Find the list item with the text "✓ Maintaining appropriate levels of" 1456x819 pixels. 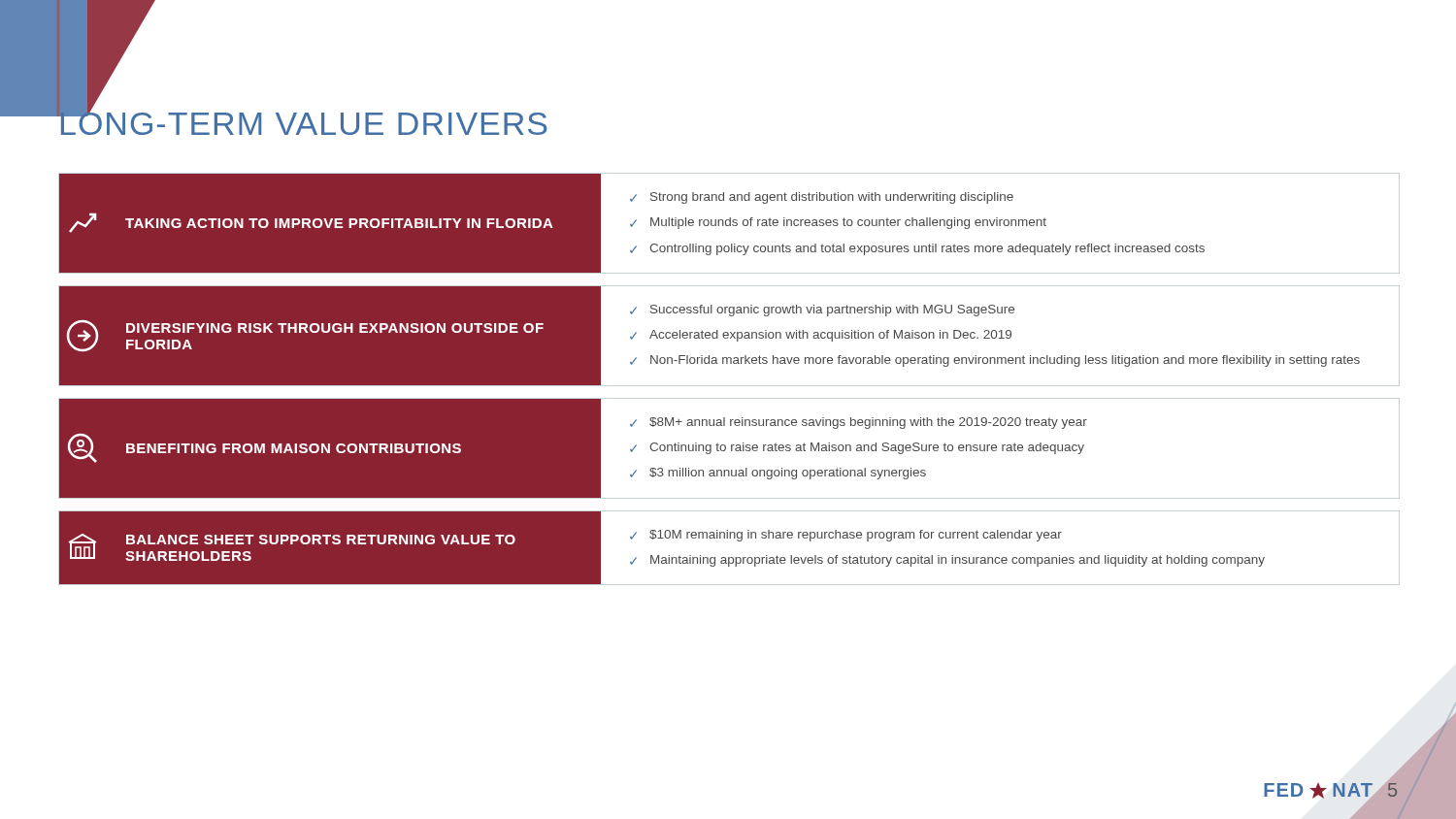click(946, 561)
